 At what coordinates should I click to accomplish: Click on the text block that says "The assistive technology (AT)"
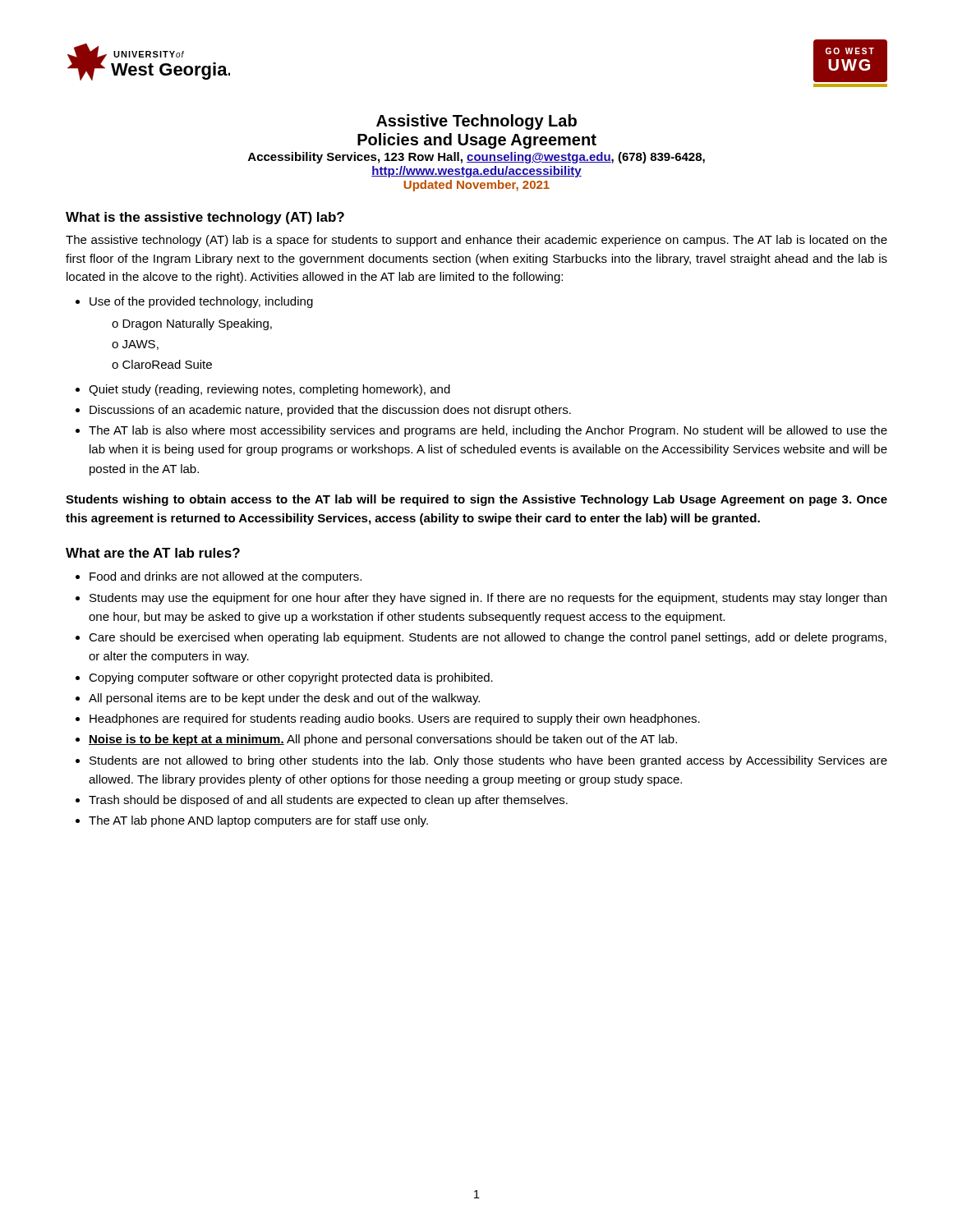tap(476, 258)
